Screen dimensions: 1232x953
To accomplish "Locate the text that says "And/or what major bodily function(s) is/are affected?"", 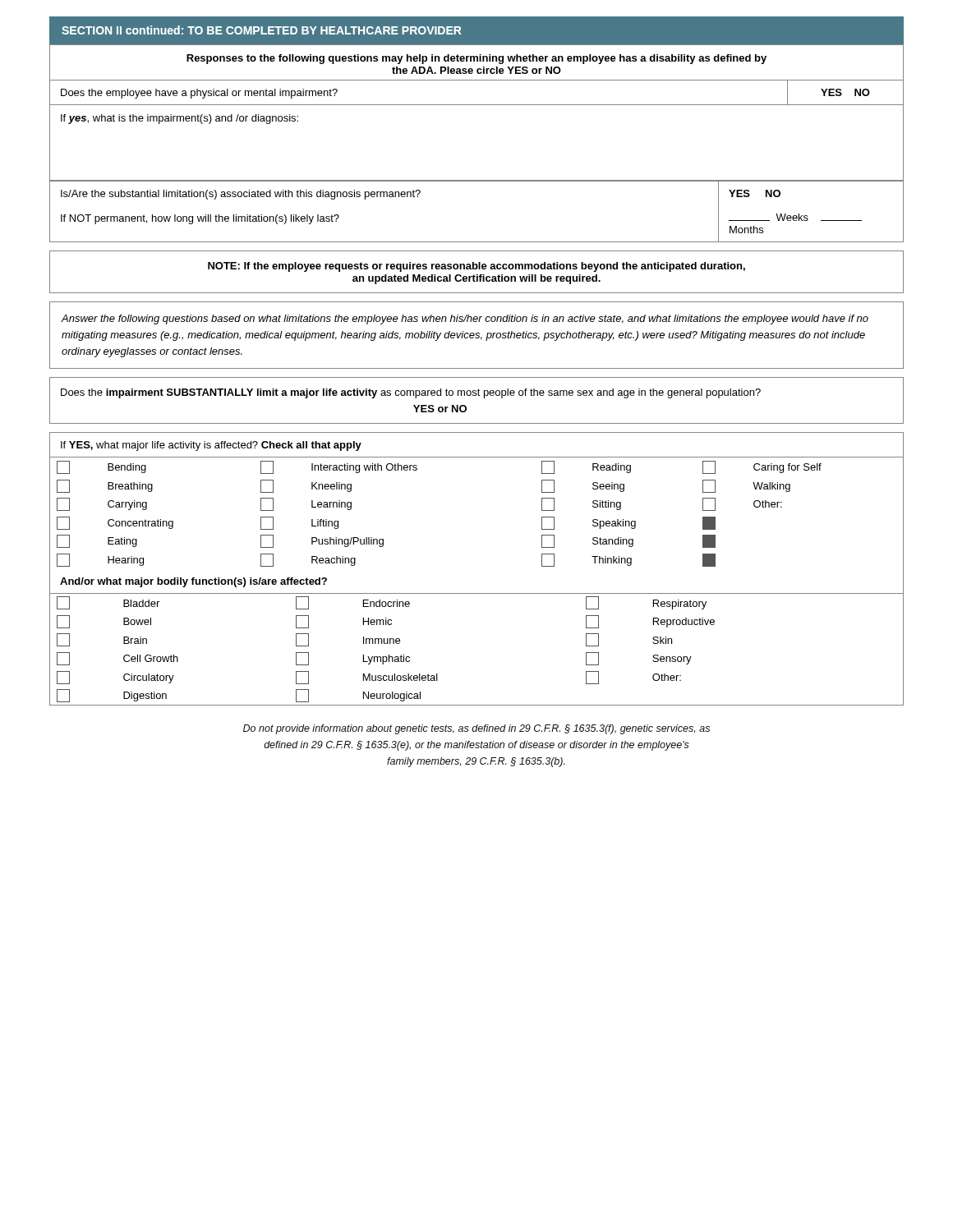I will [194, 581].
